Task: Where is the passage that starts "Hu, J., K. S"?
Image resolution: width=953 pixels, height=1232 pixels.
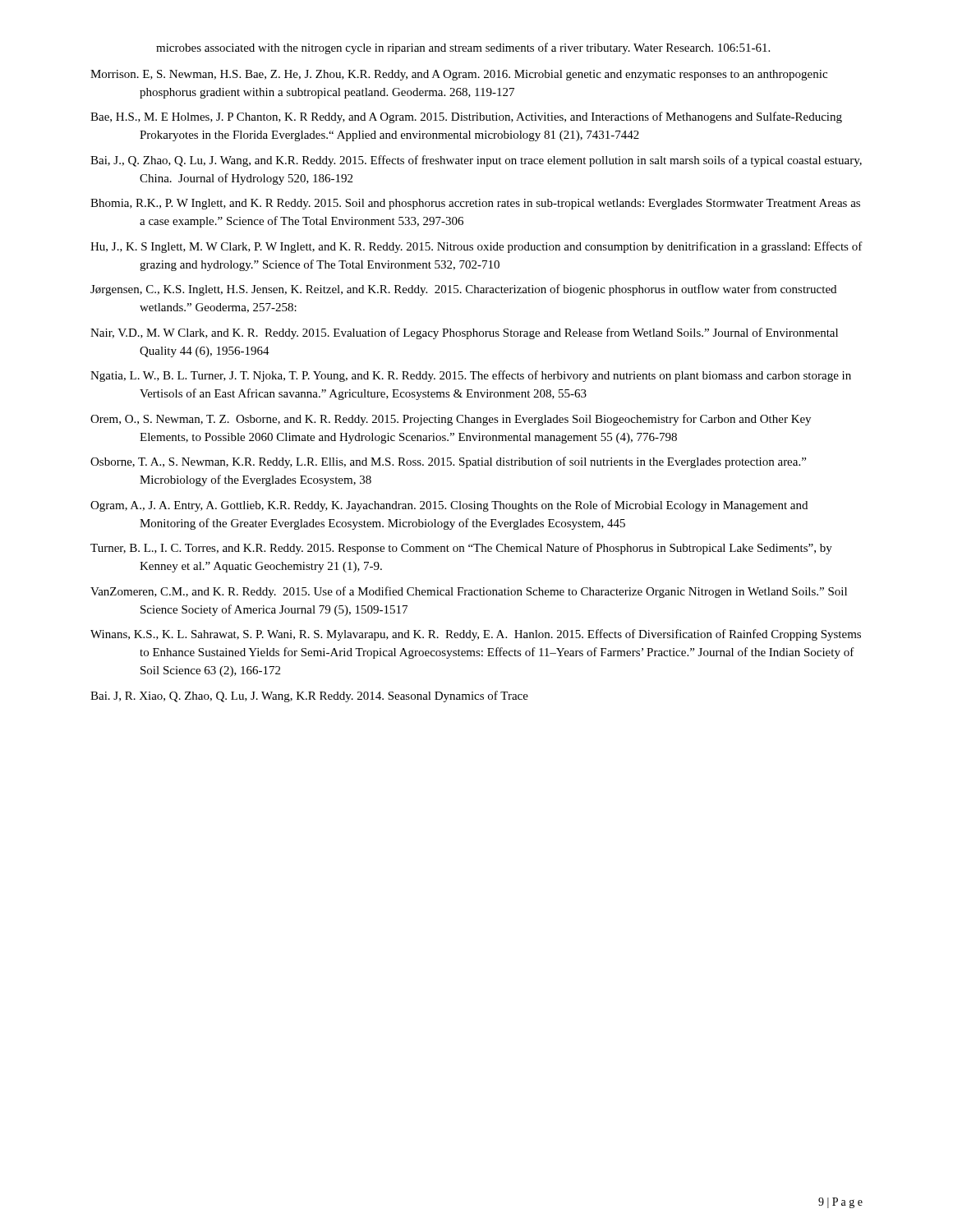Action: tap(476, 255)
